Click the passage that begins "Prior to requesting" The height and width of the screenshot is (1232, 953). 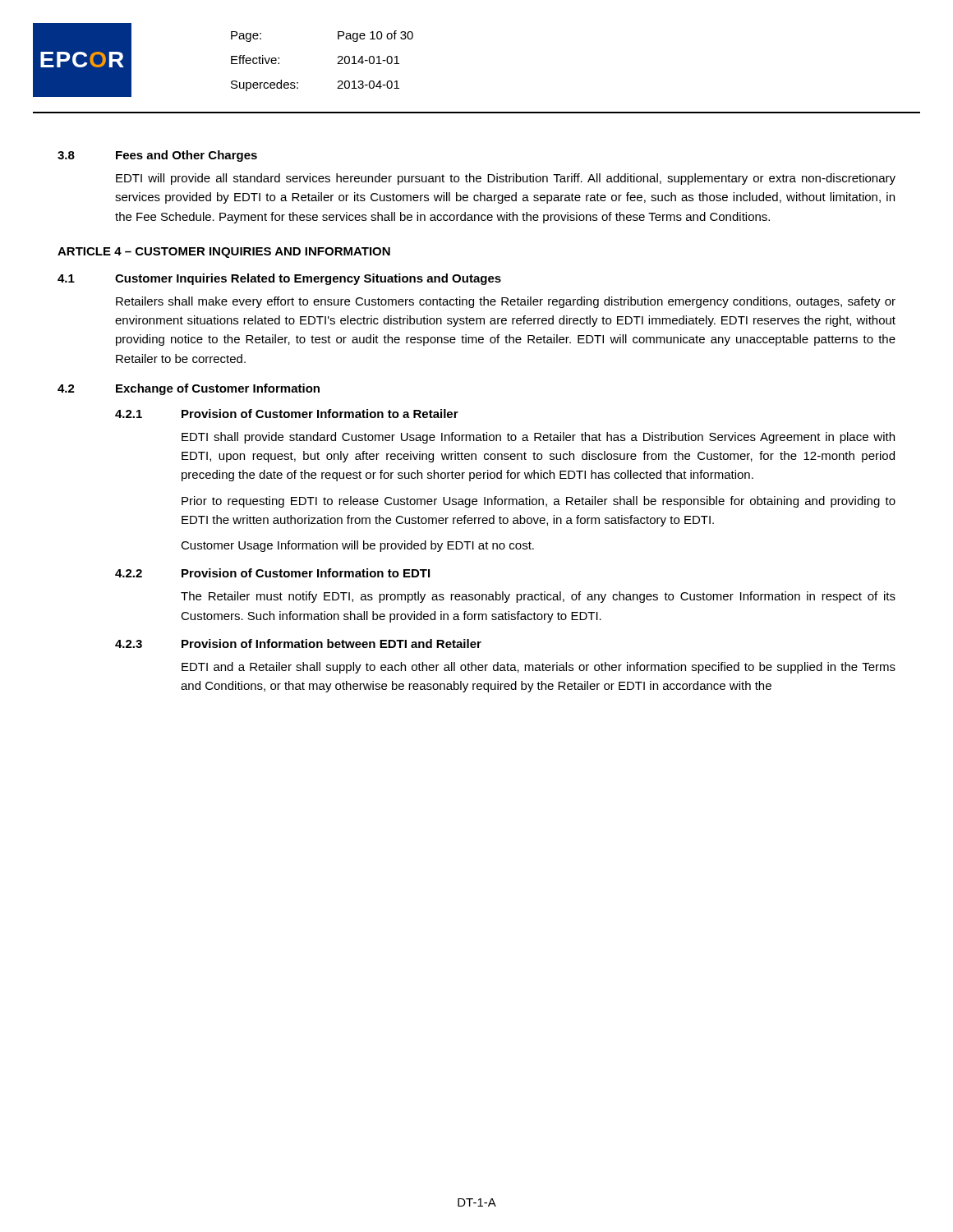pos(538,510)
